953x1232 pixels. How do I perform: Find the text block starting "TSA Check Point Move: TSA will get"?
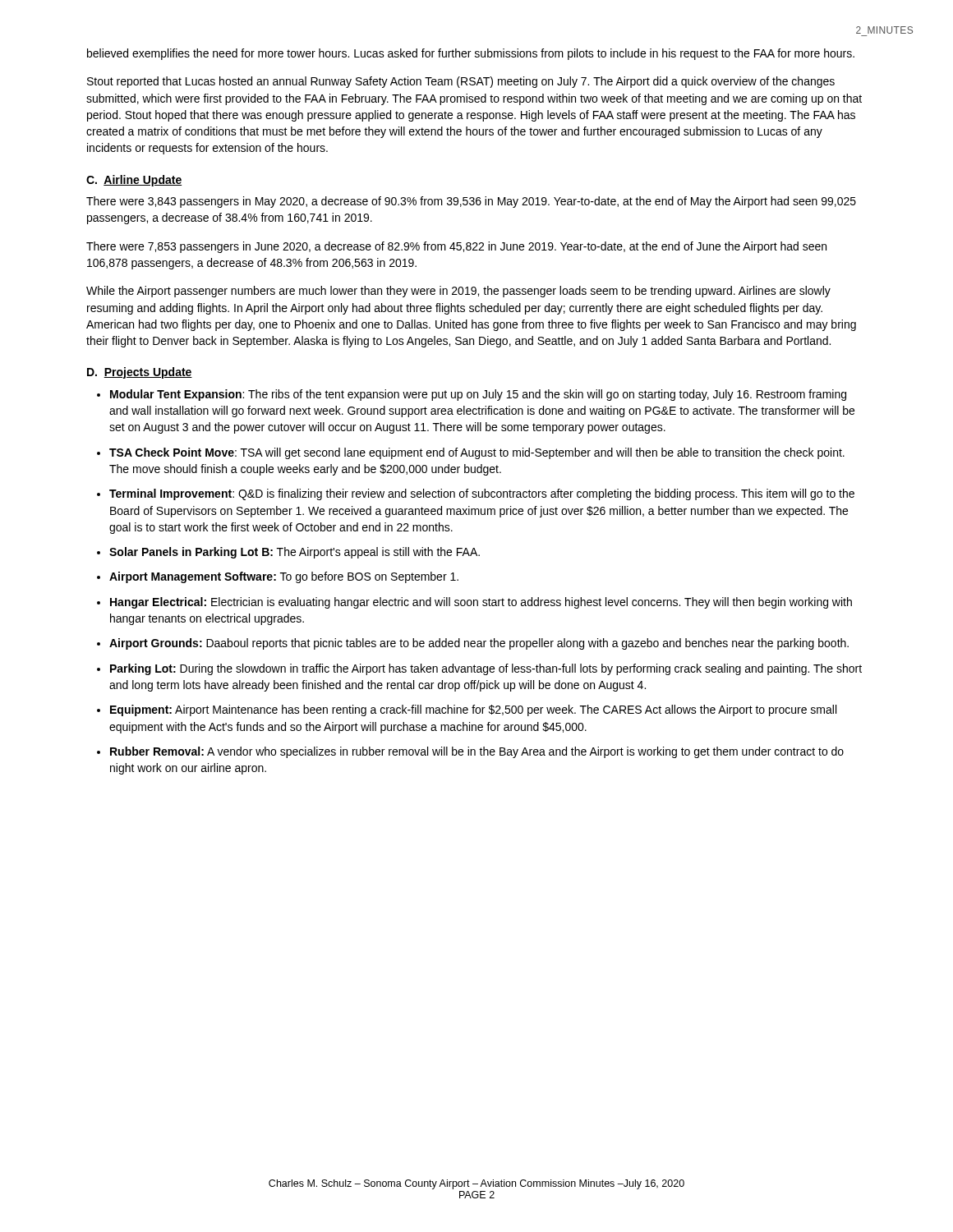click(x=477, y=461)
